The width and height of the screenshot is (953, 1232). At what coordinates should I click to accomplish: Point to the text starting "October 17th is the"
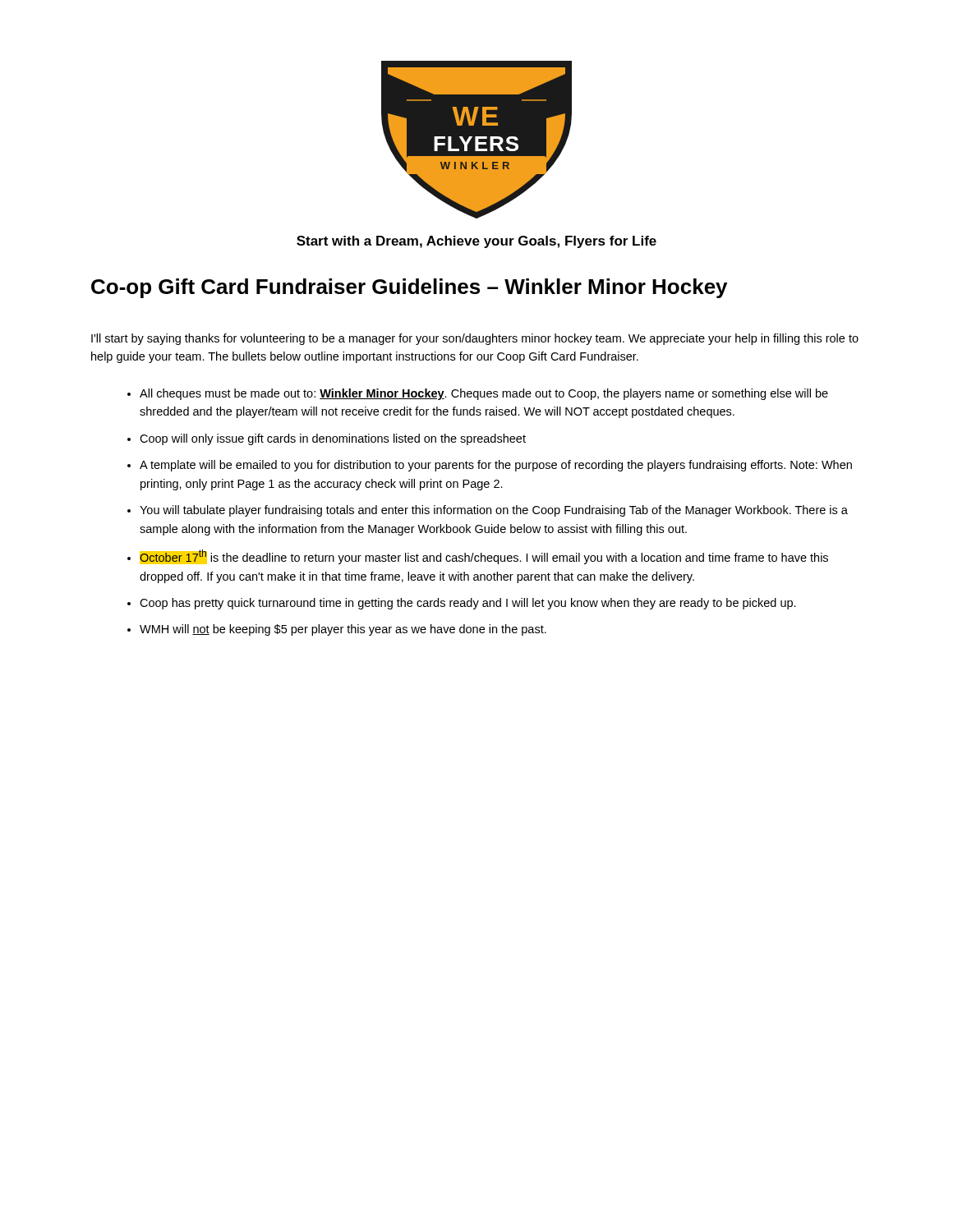484,565
